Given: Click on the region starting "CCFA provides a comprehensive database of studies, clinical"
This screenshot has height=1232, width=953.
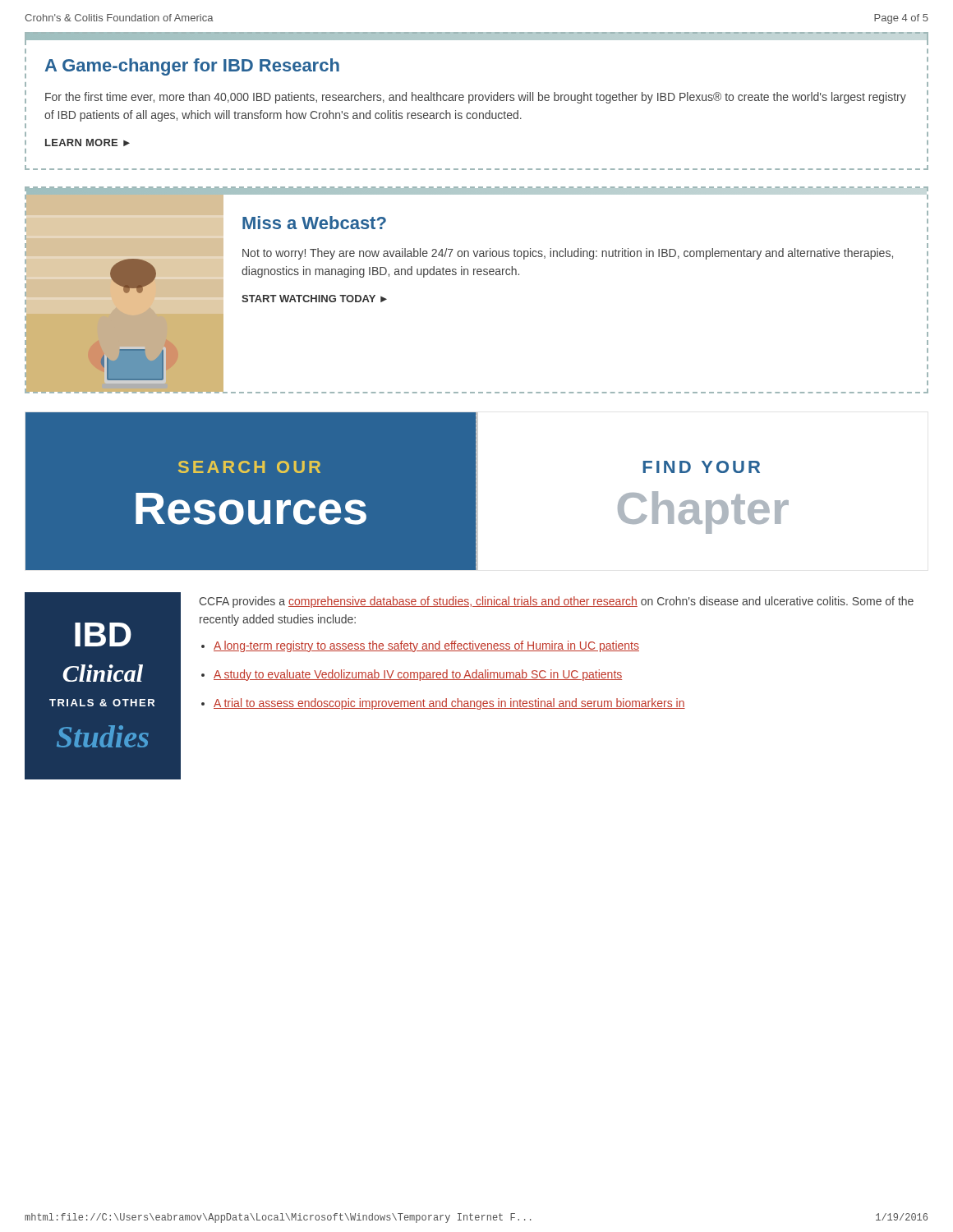Looking at the screenshot, I should (x=556, y=610).
